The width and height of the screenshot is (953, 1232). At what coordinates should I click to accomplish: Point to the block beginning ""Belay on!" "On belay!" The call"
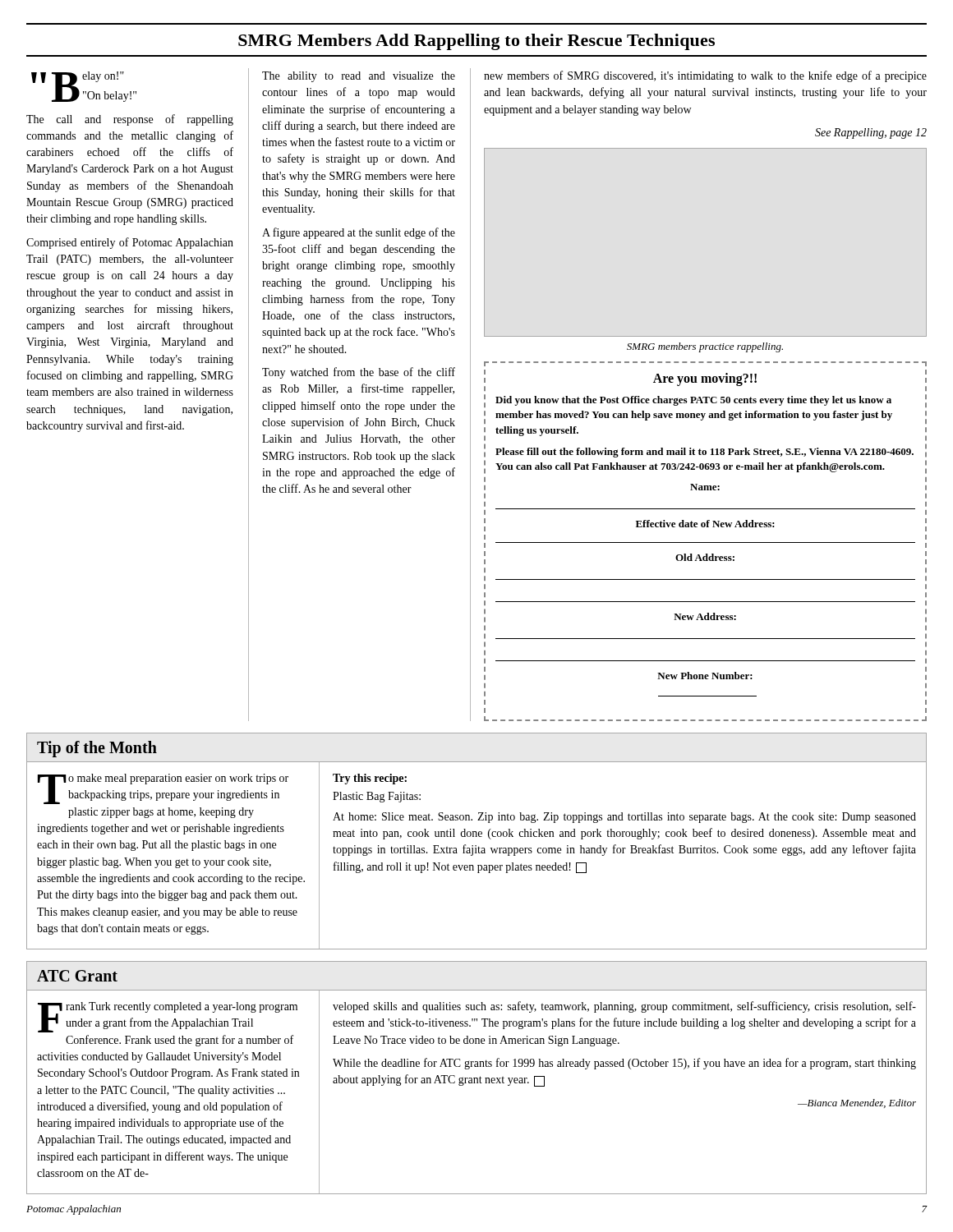(130, 251)
